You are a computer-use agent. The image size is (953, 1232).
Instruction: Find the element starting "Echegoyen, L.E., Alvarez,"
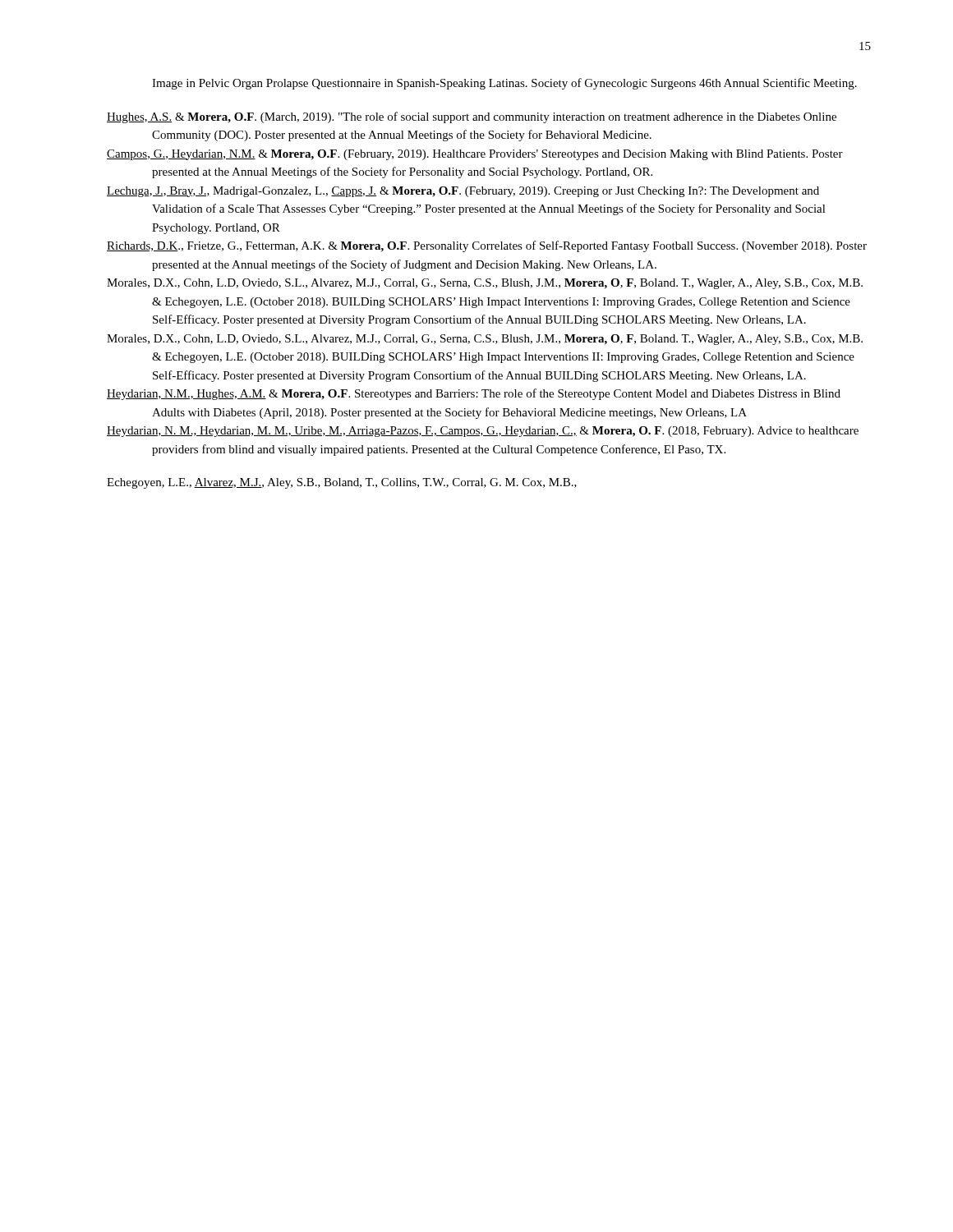click(x=342, y=482)
